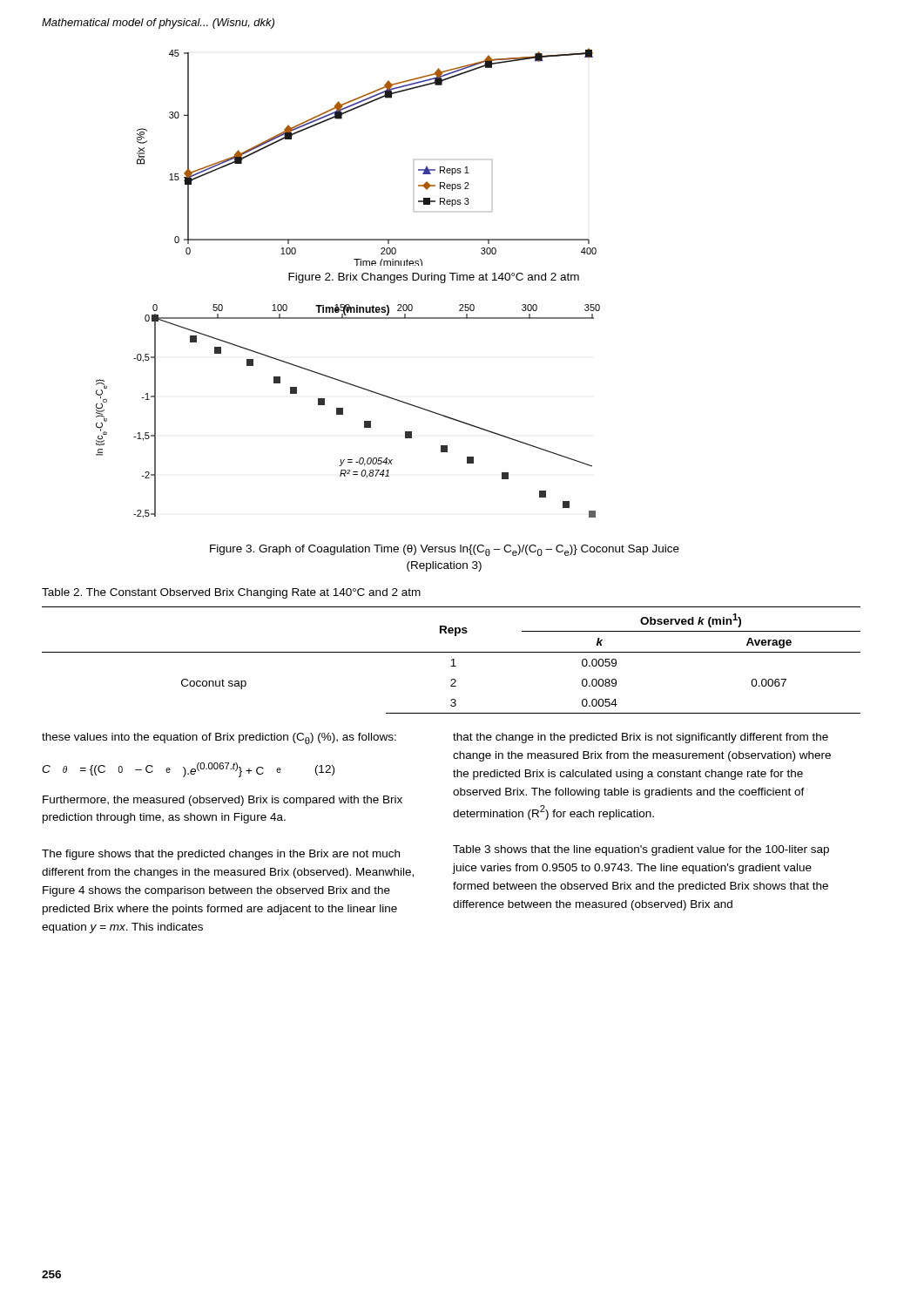The height and width of the screenshot is (1307, 924).
Task: Where is the passage that starts "that the change in the predicted"?
Action: 642,775
